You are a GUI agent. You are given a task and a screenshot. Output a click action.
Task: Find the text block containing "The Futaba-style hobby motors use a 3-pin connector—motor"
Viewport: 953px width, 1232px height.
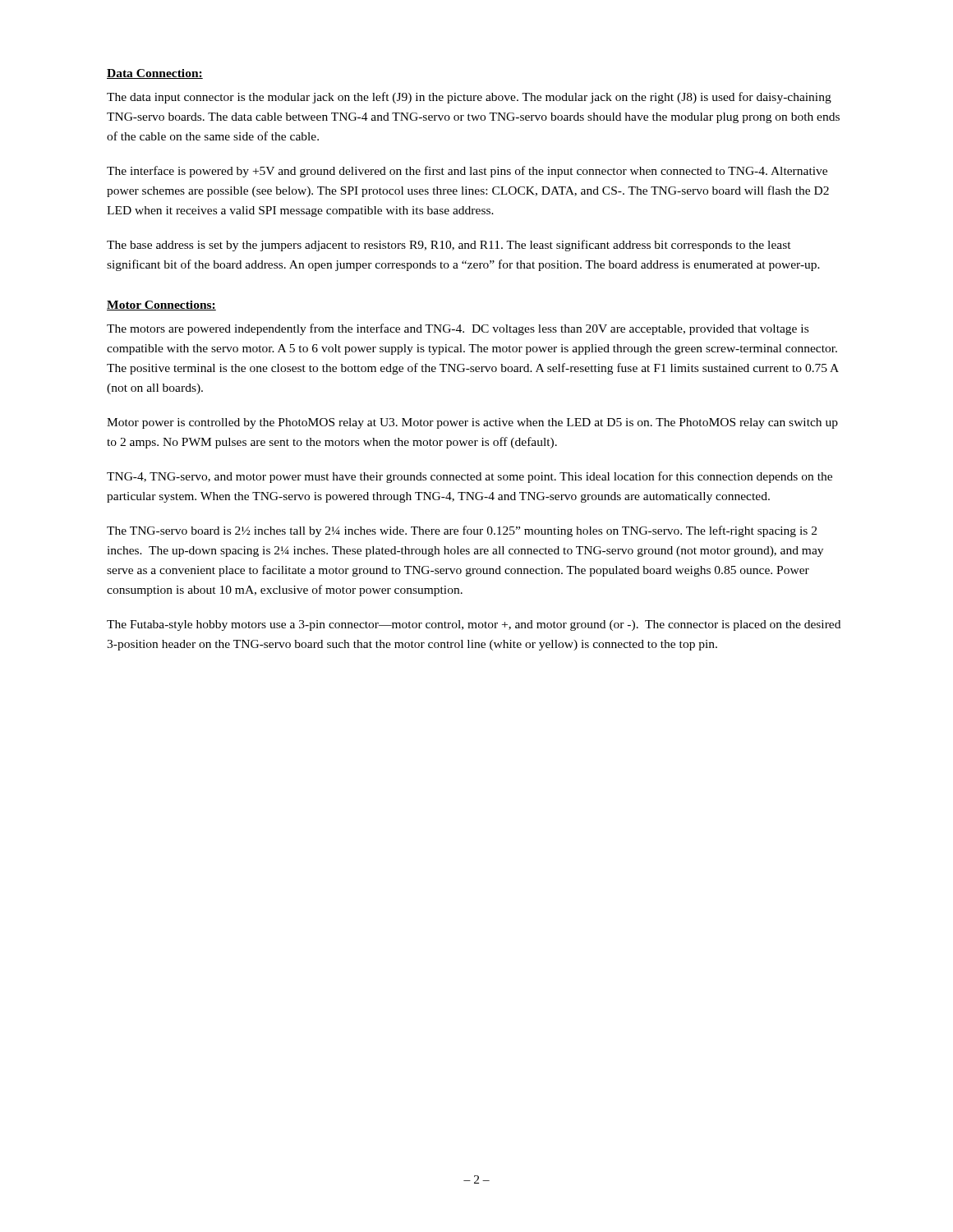pyautogui.click(x=474, y=634)
